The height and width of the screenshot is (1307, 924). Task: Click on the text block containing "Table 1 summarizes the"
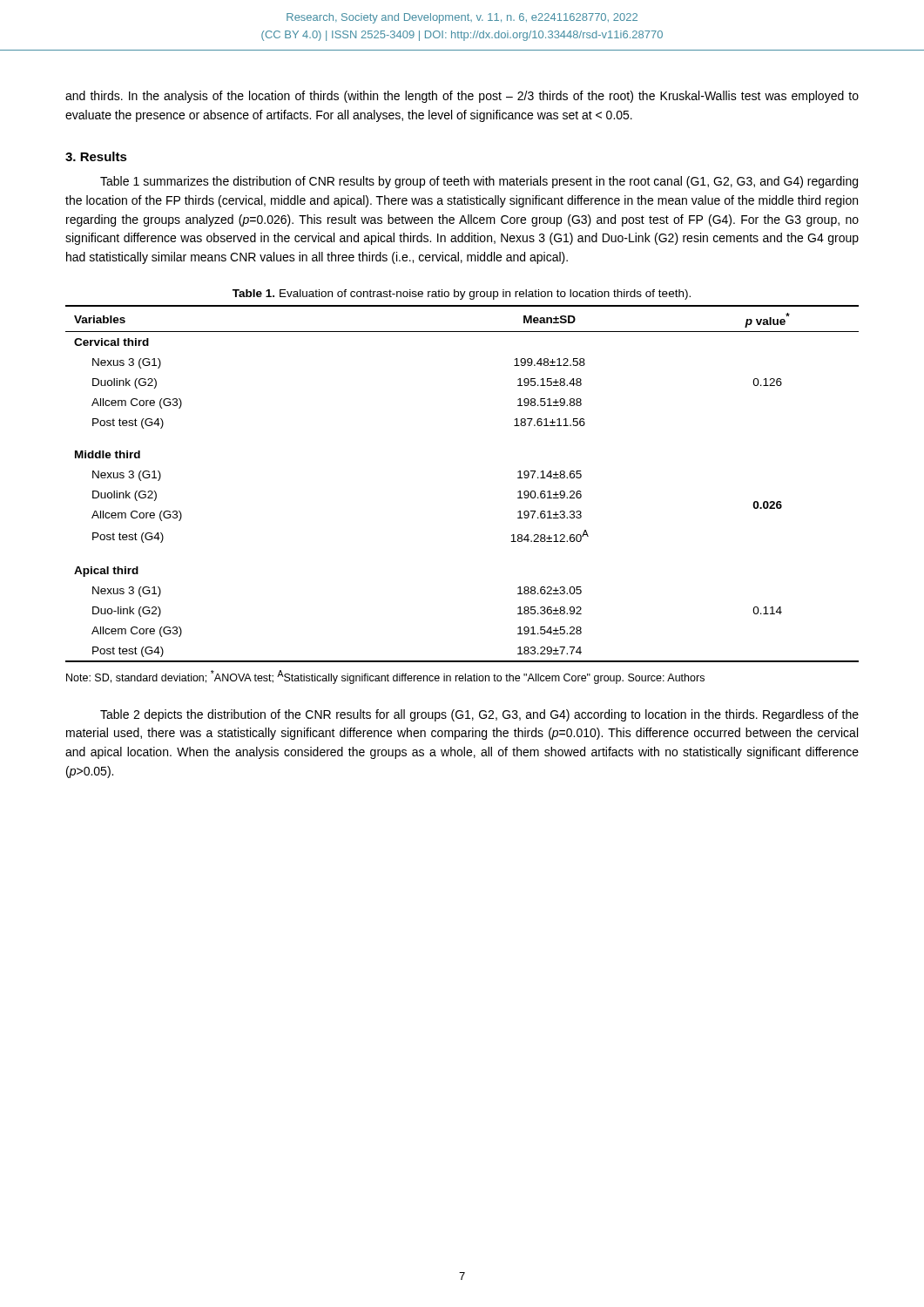(462, 219)
